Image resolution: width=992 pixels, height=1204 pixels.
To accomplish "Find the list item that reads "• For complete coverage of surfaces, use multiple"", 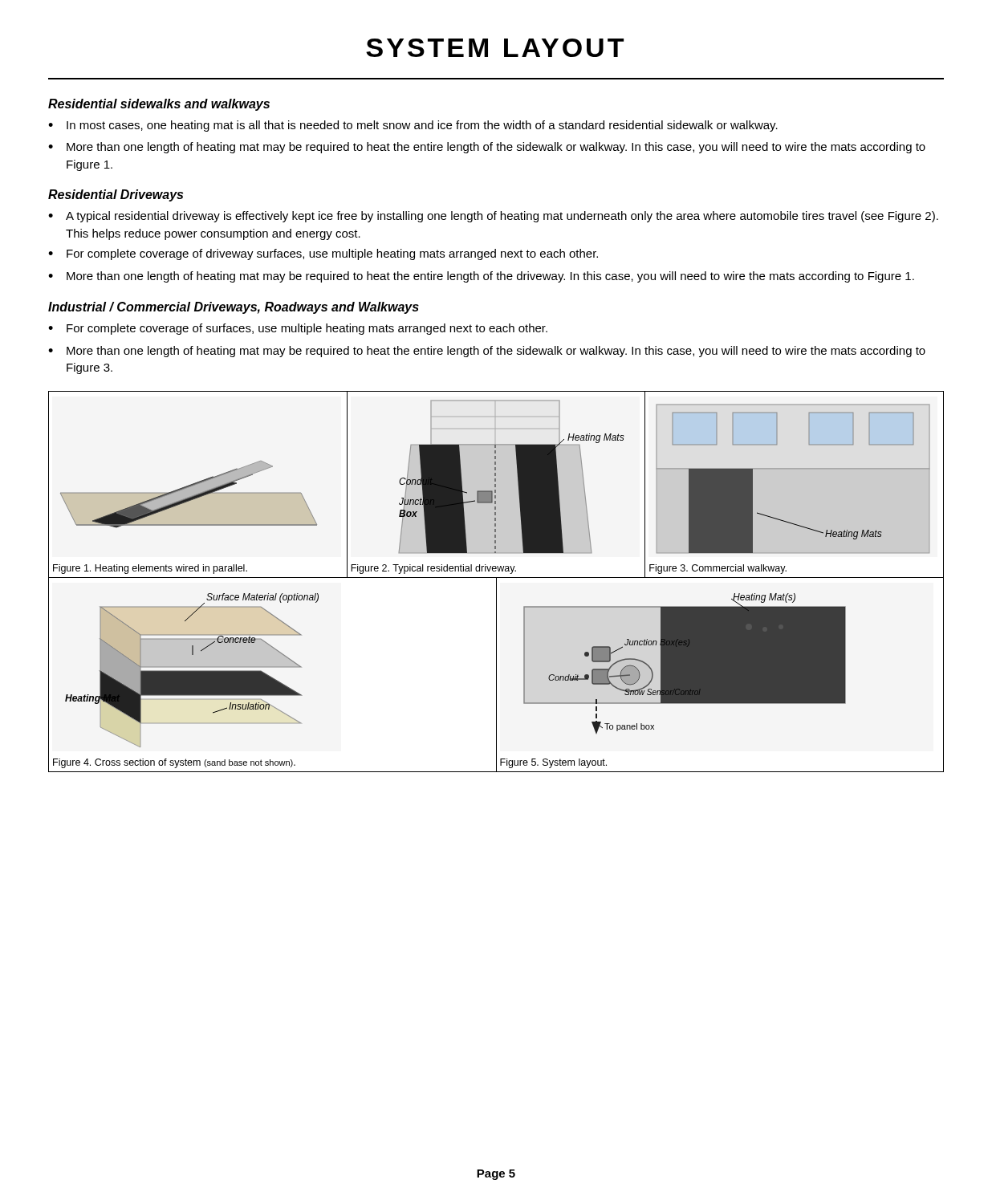I will (x=496, y=329).
